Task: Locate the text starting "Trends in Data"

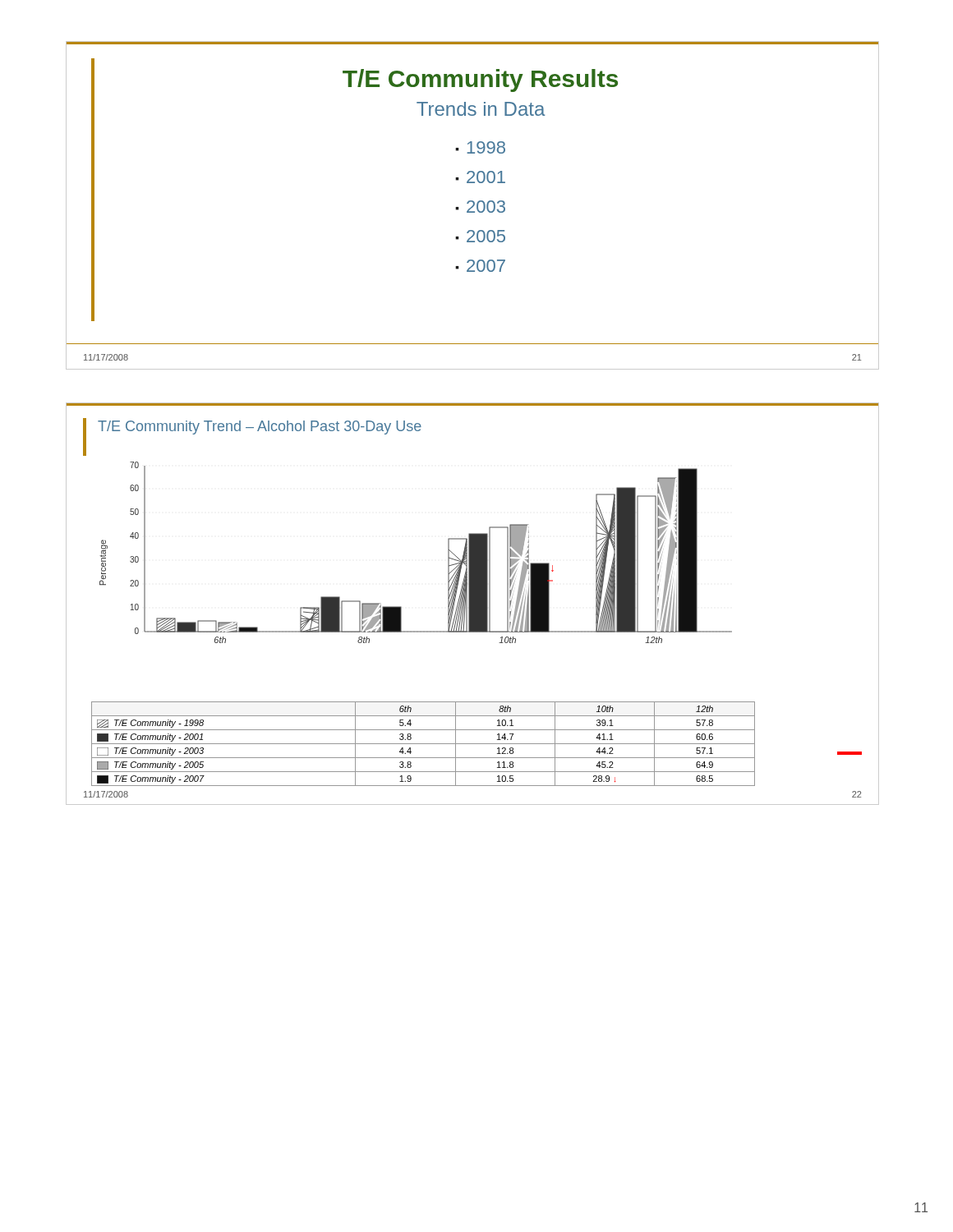Action: [481, 109]
